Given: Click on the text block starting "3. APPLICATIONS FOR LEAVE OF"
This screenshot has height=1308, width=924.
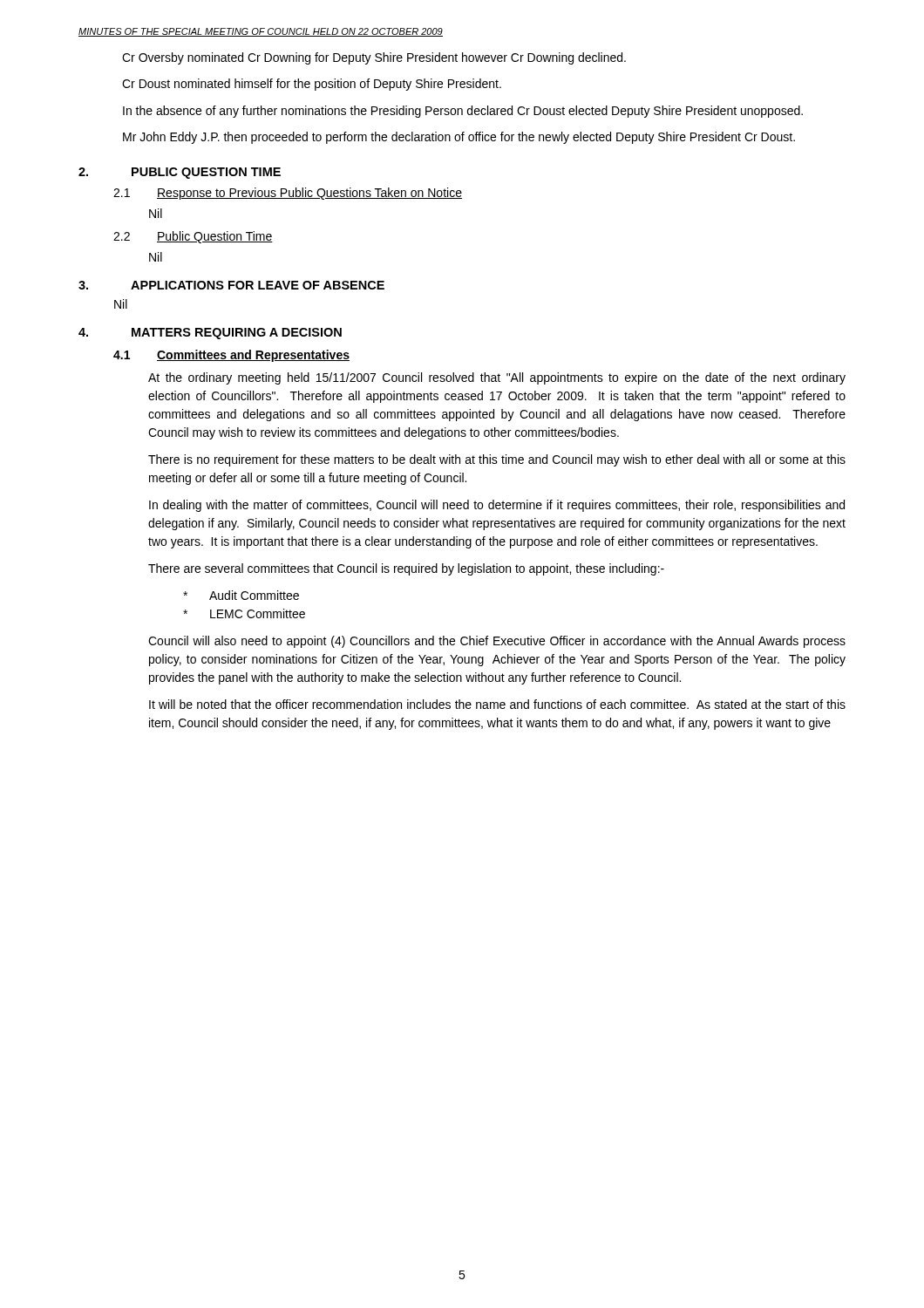Looking at the screenshot, I should click(232, 285).
